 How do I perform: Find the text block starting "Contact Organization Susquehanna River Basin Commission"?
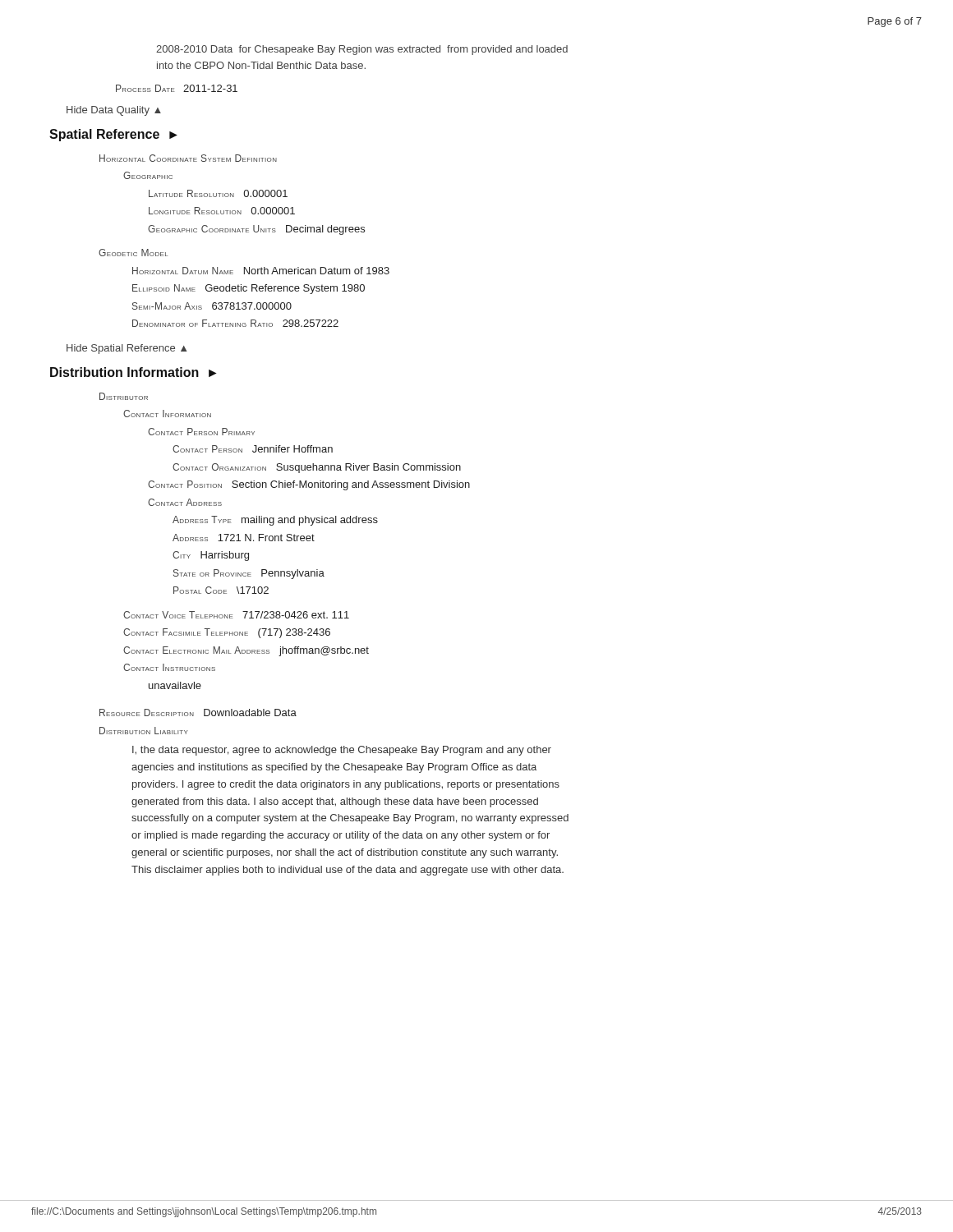tap(317, 467)
